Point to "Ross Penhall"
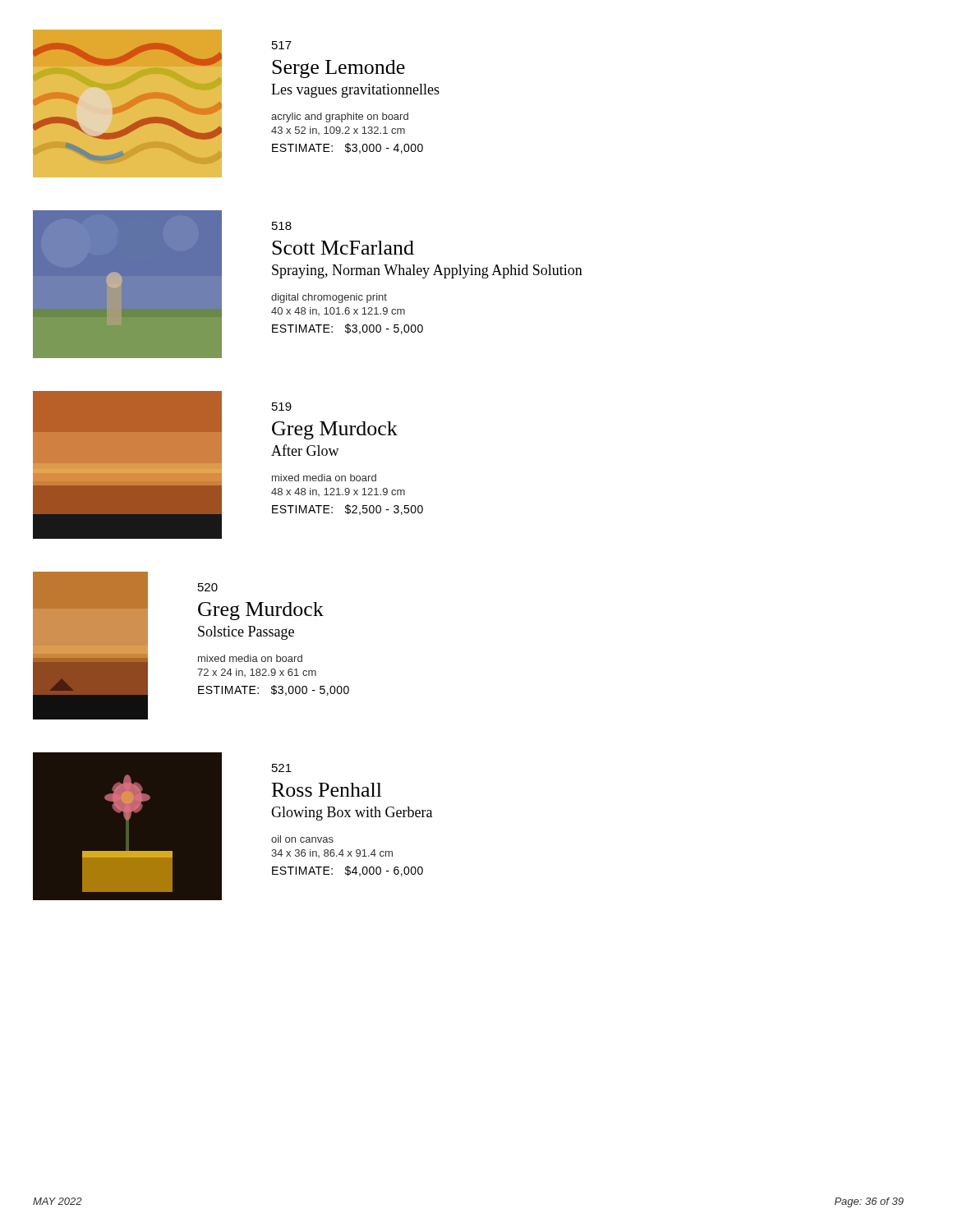The image size is (953, 1232). (327, 790)
